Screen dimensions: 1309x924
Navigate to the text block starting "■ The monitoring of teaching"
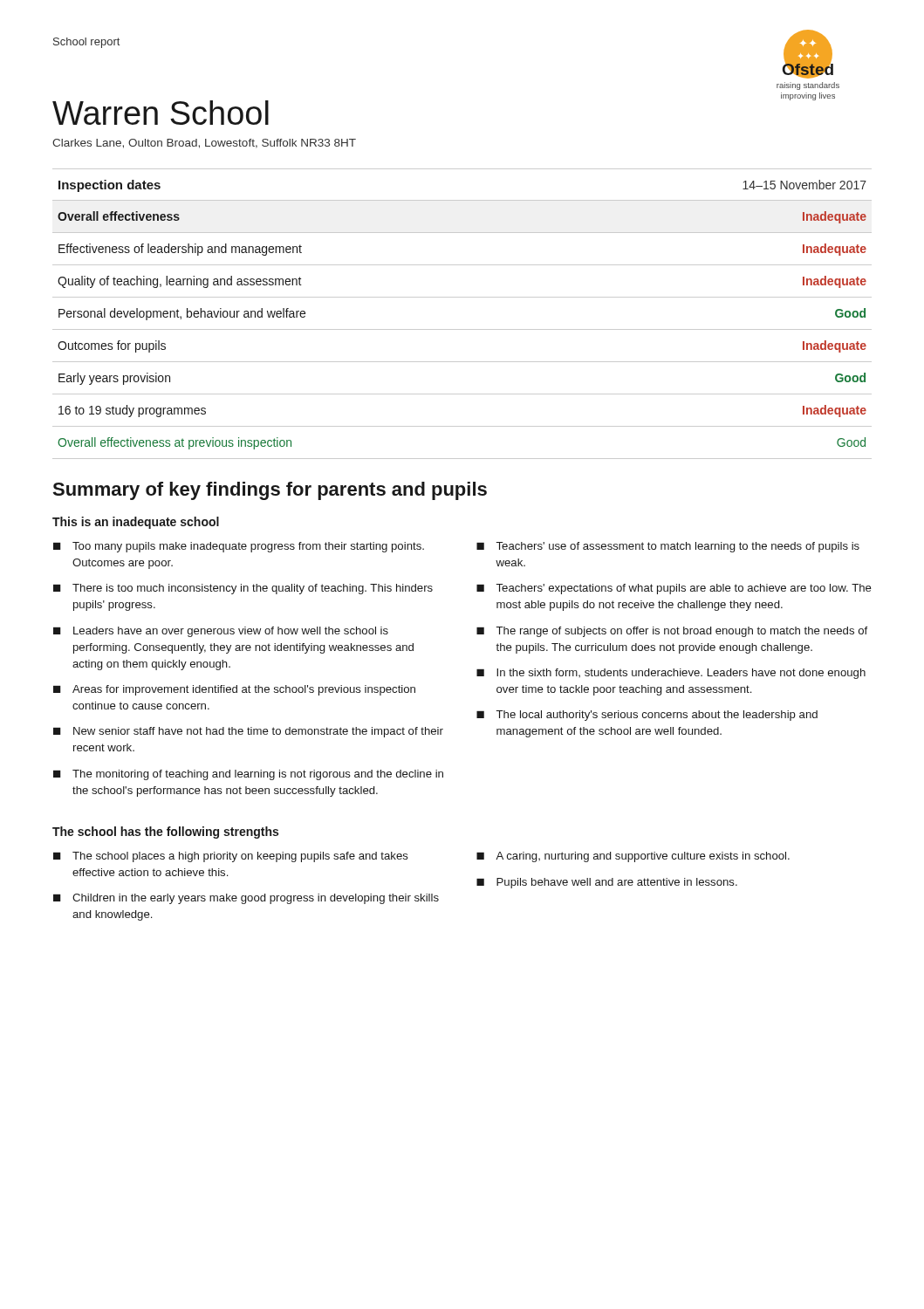click(x=250, y=782)
